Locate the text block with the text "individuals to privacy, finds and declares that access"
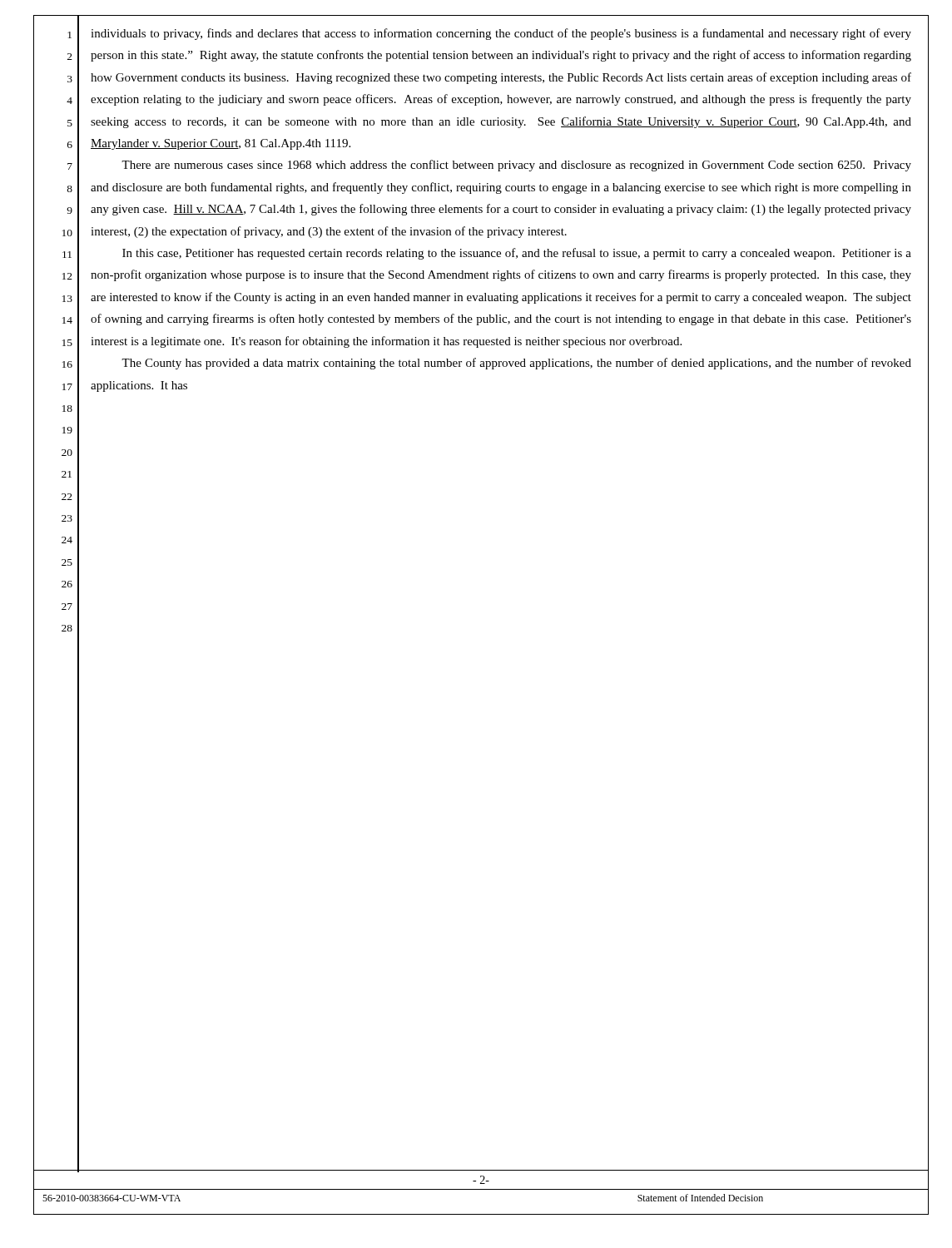 [x=501, y=88]
